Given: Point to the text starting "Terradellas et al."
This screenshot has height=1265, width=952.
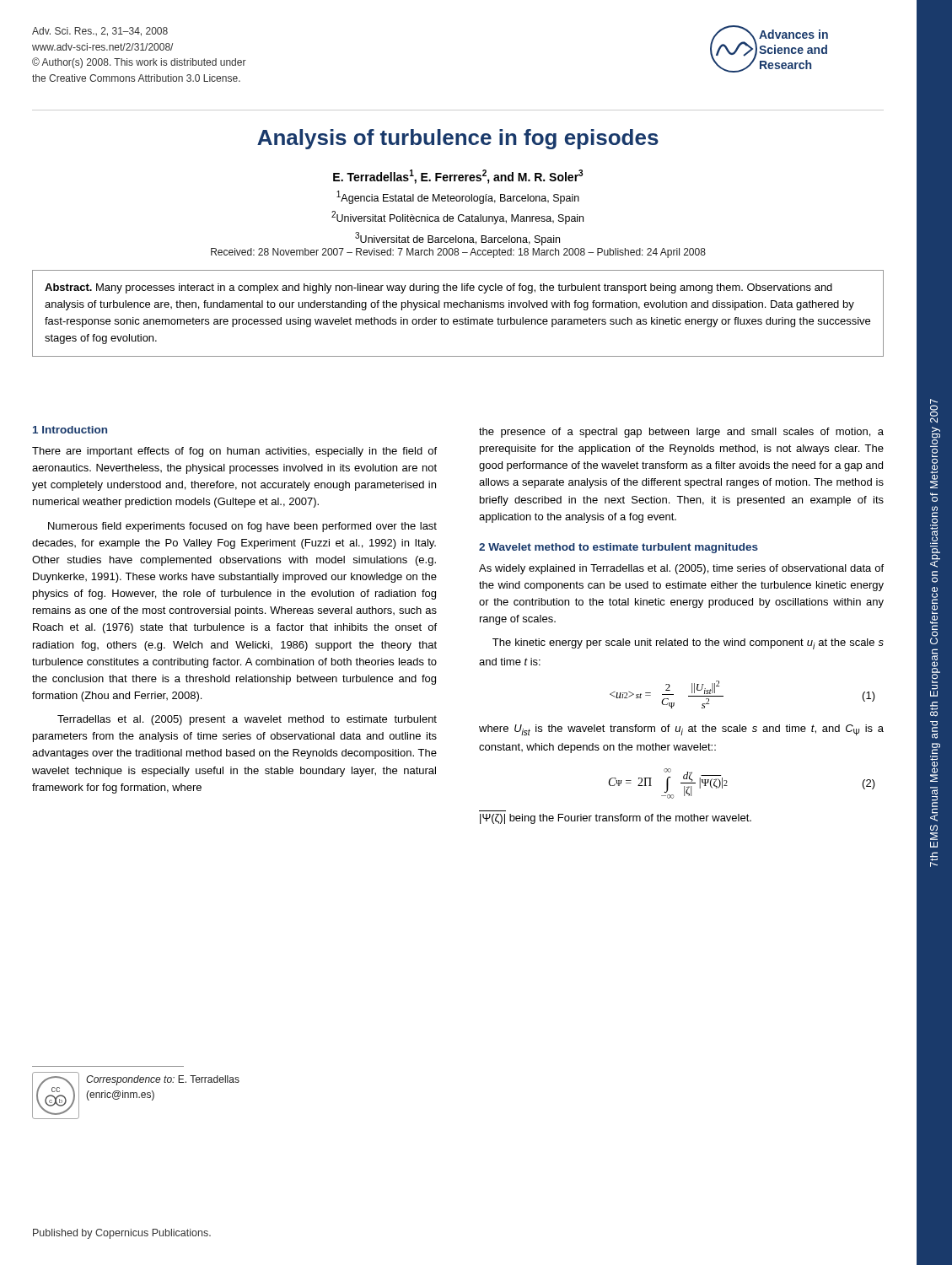Looking at the screenshot, I should click(234, 753).
